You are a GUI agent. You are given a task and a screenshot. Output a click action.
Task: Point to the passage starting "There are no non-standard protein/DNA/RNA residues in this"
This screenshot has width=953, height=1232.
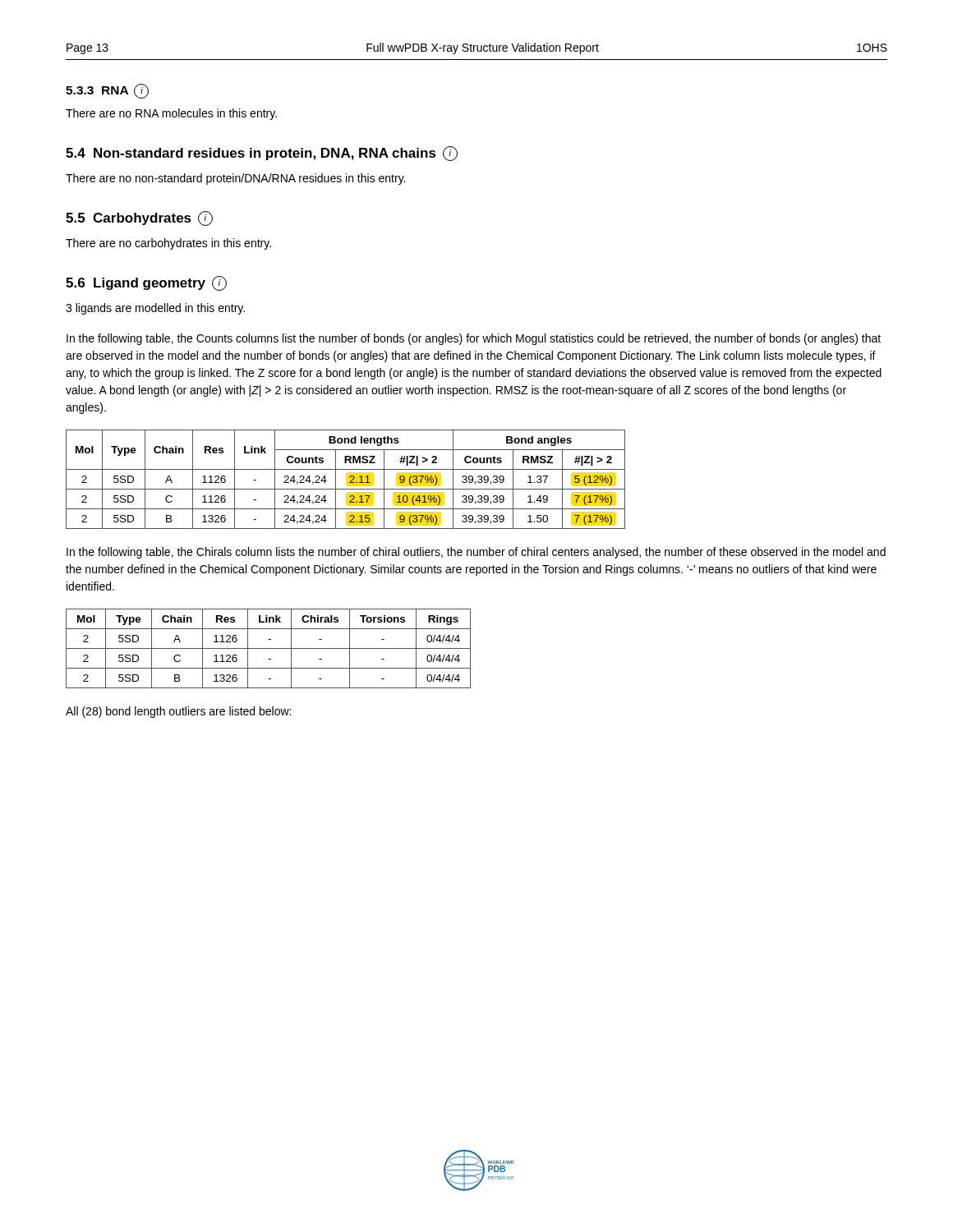236,178
